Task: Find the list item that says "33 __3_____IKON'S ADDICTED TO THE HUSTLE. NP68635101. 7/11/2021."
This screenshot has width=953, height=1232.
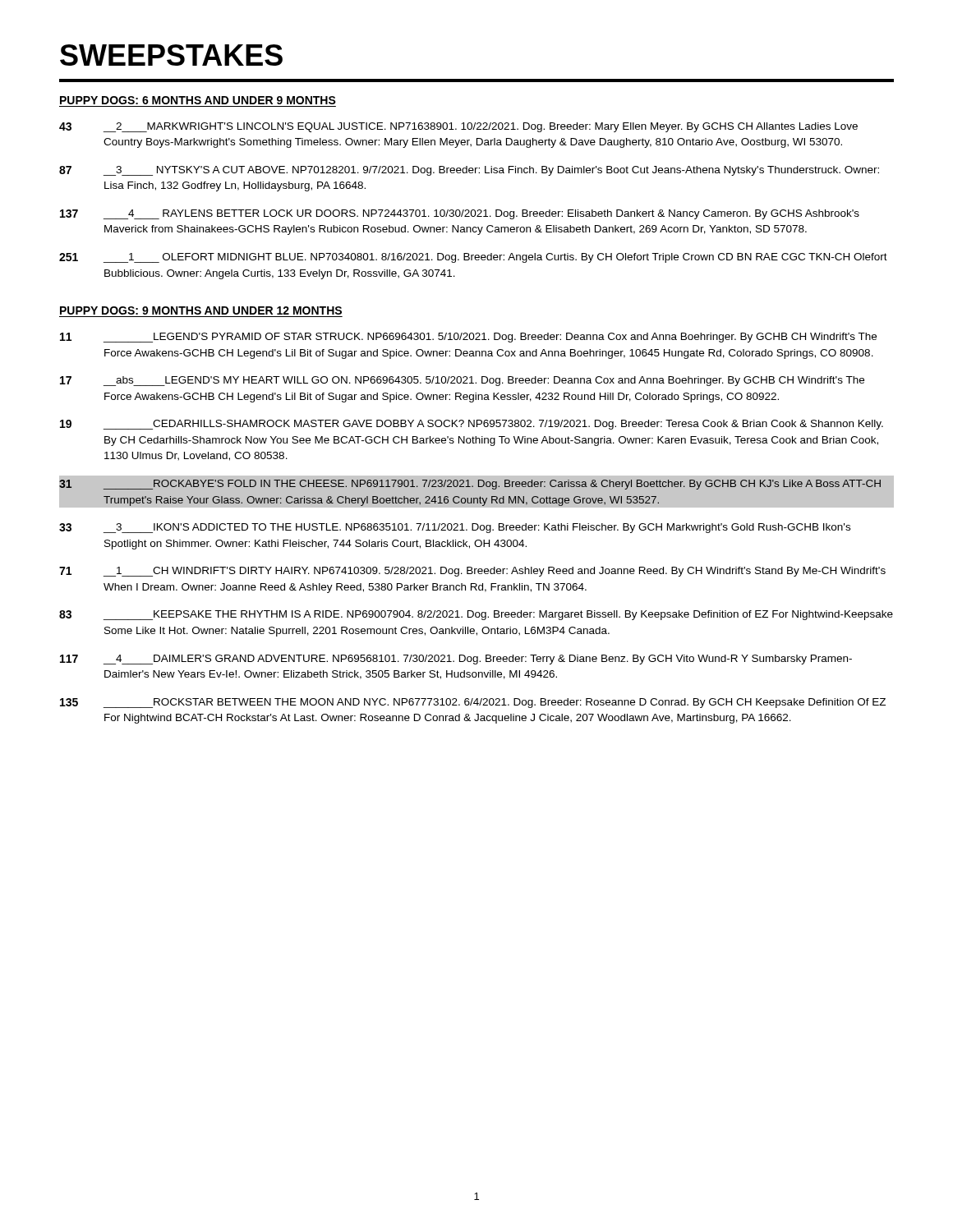Action: click(476, 535)
